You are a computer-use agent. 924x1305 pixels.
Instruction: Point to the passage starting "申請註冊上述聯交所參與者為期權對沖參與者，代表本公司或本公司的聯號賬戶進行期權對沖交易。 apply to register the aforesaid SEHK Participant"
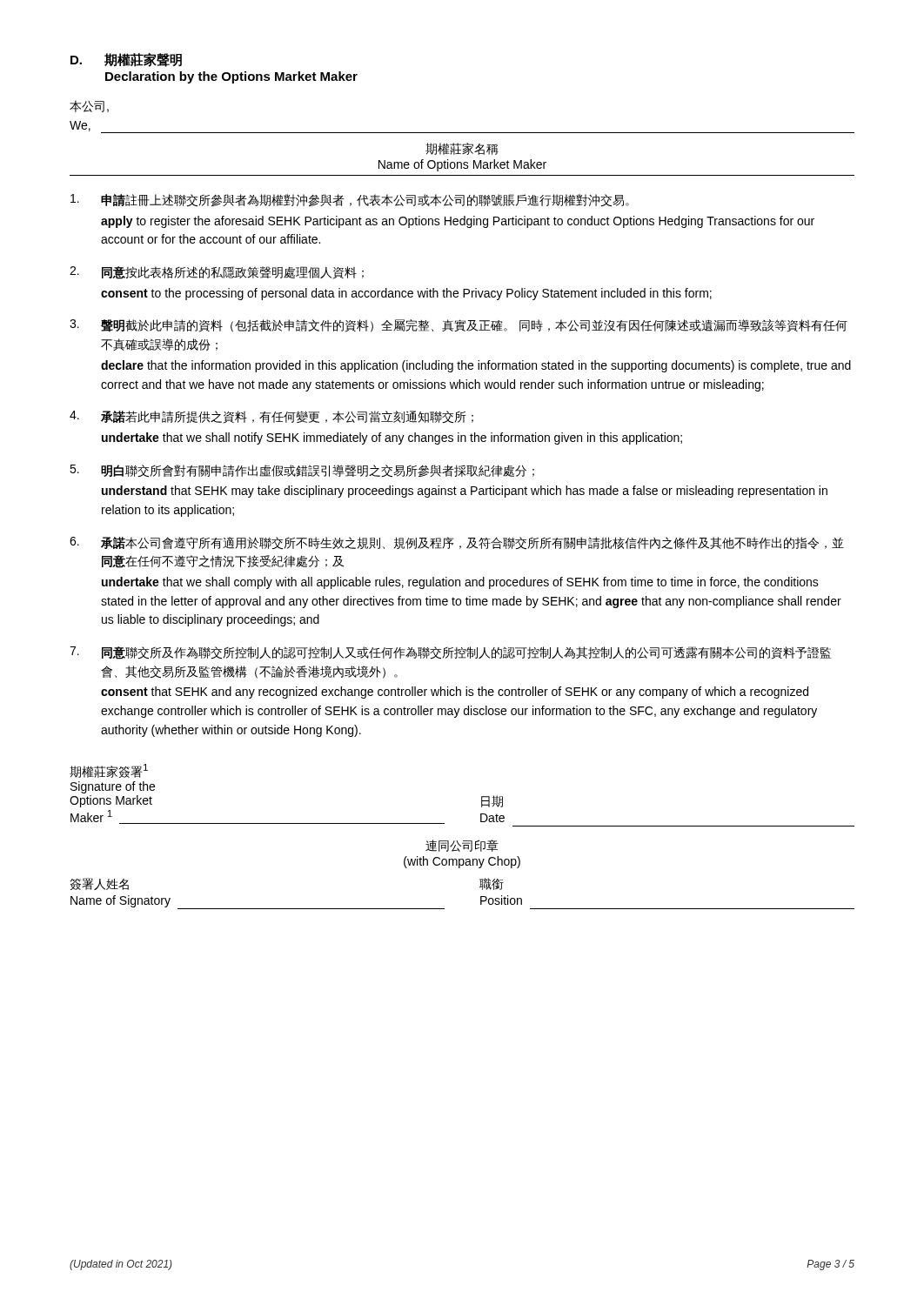pyautogui.click(x=462, y=221)
